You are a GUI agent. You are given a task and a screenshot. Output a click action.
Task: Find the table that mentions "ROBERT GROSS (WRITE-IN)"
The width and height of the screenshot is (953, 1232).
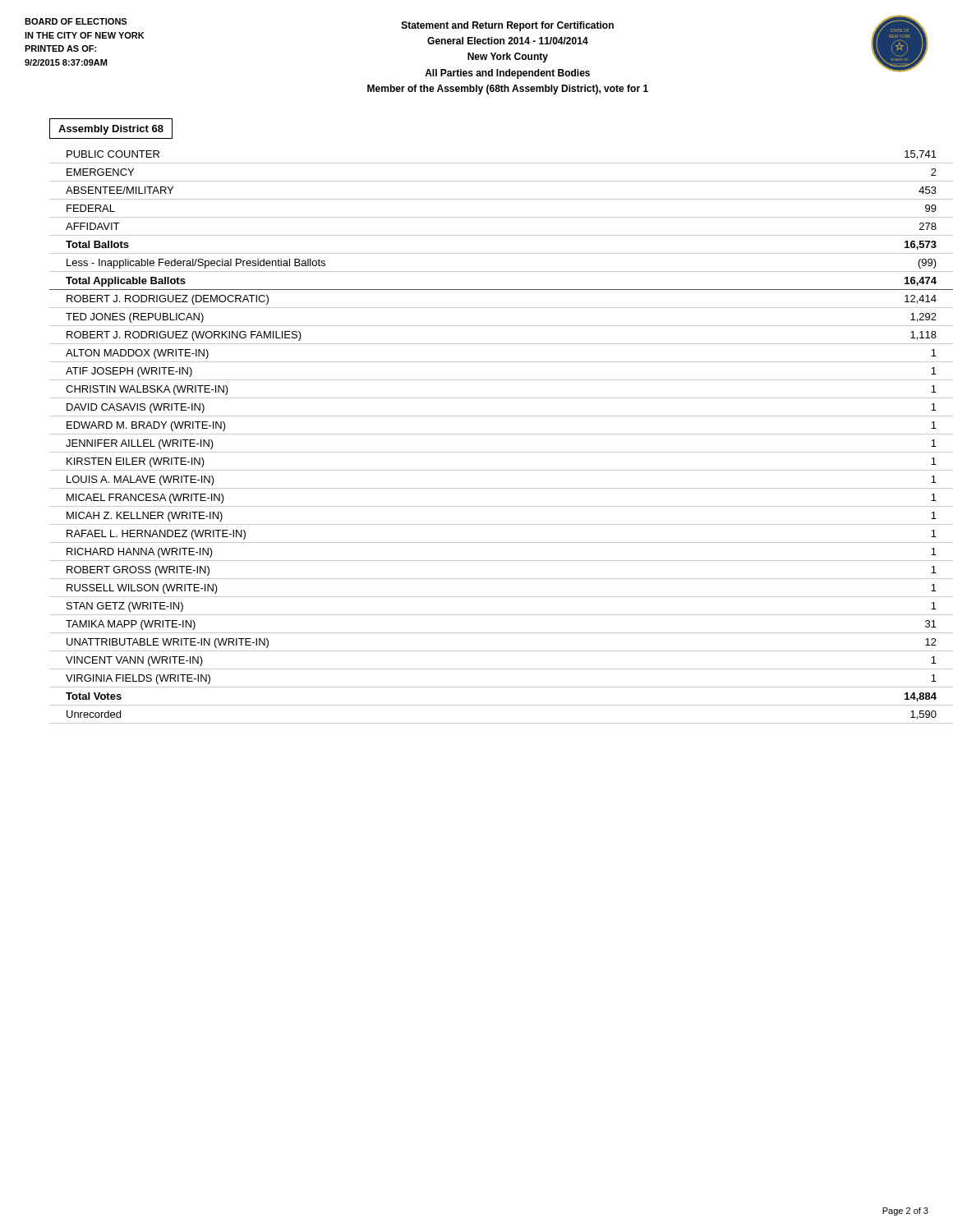click(476, 434)
